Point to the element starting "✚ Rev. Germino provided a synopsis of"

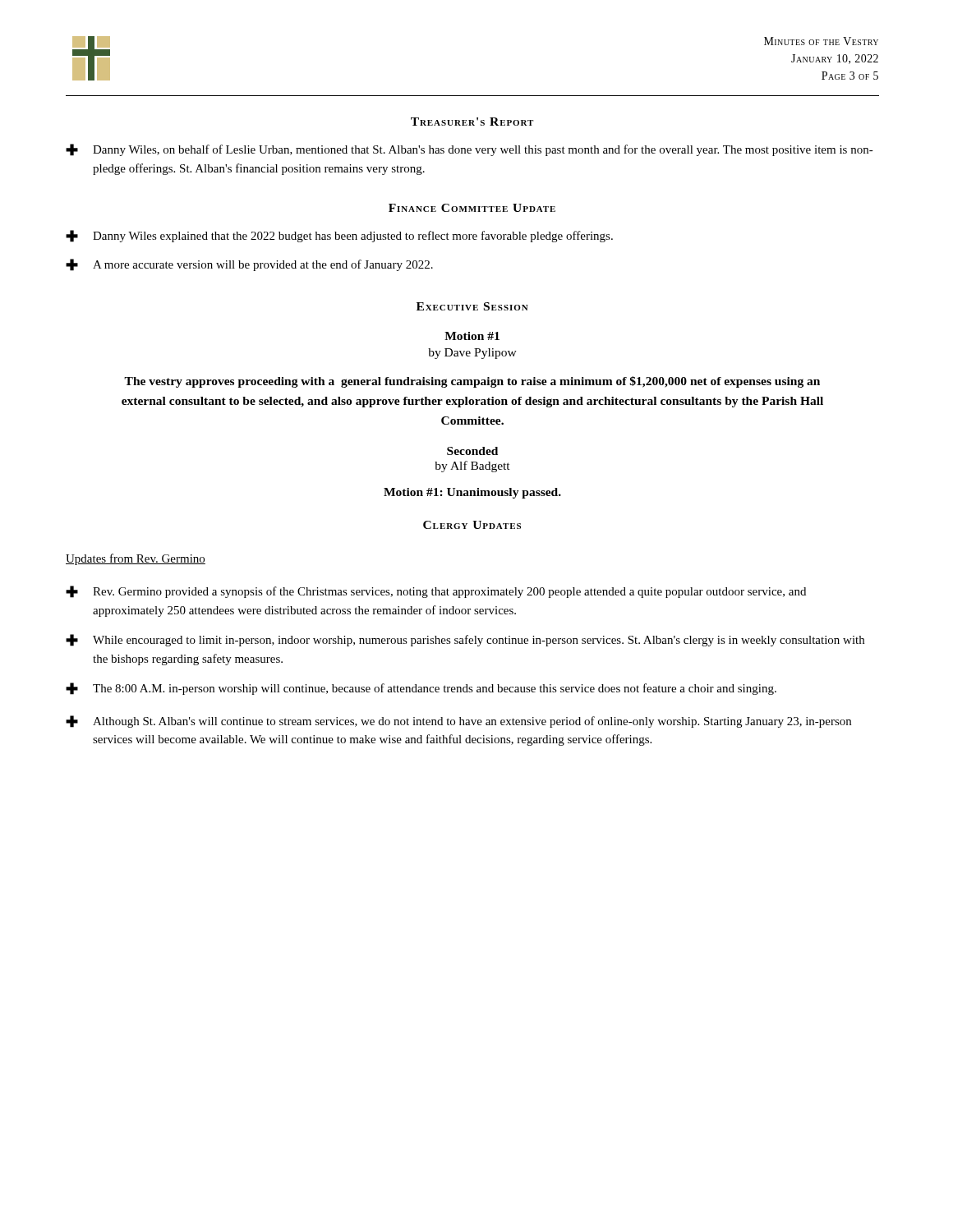pos(472,601)
